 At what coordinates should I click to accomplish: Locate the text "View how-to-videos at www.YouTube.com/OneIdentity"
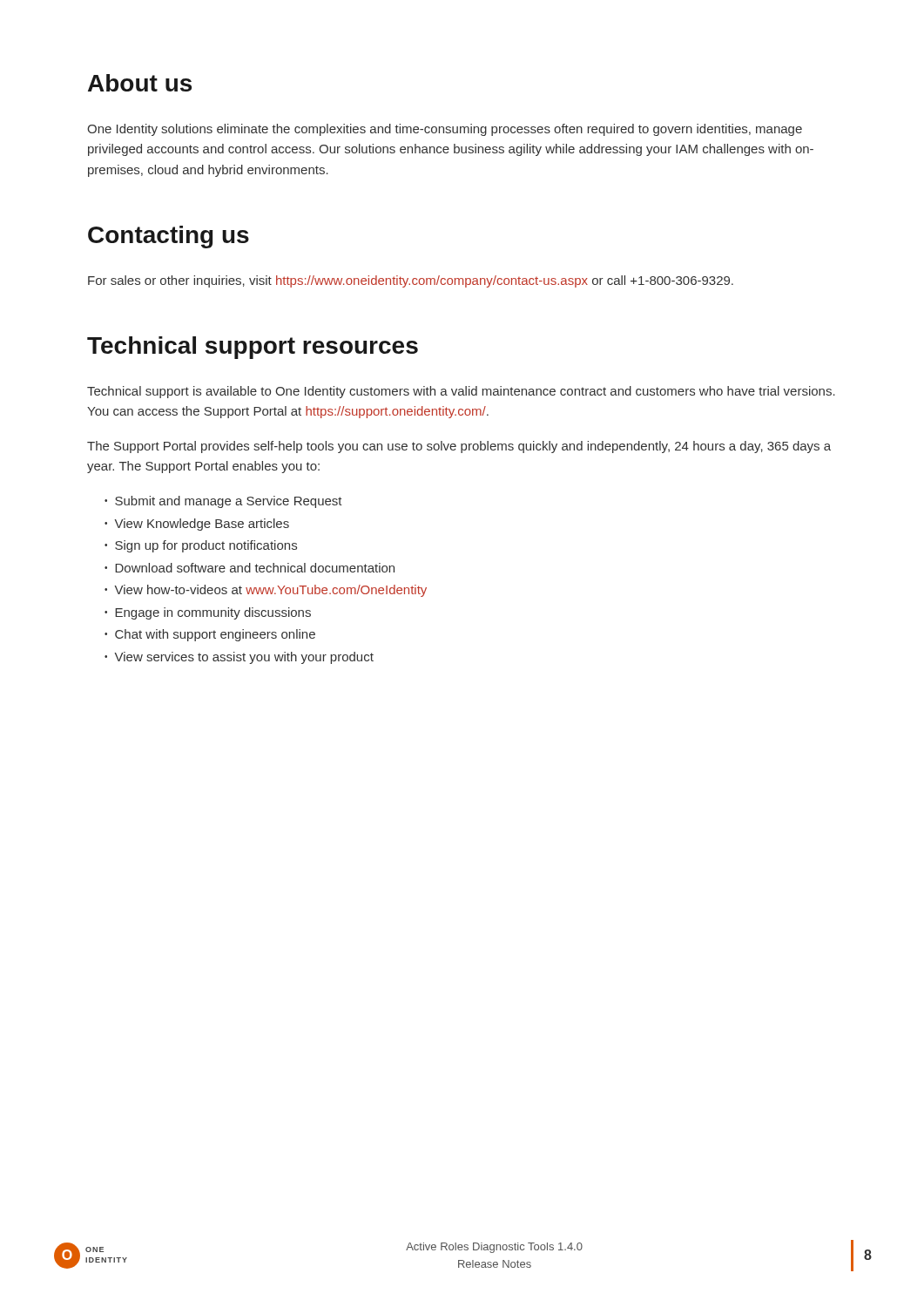pyautogui.click(x=266, y=591)
